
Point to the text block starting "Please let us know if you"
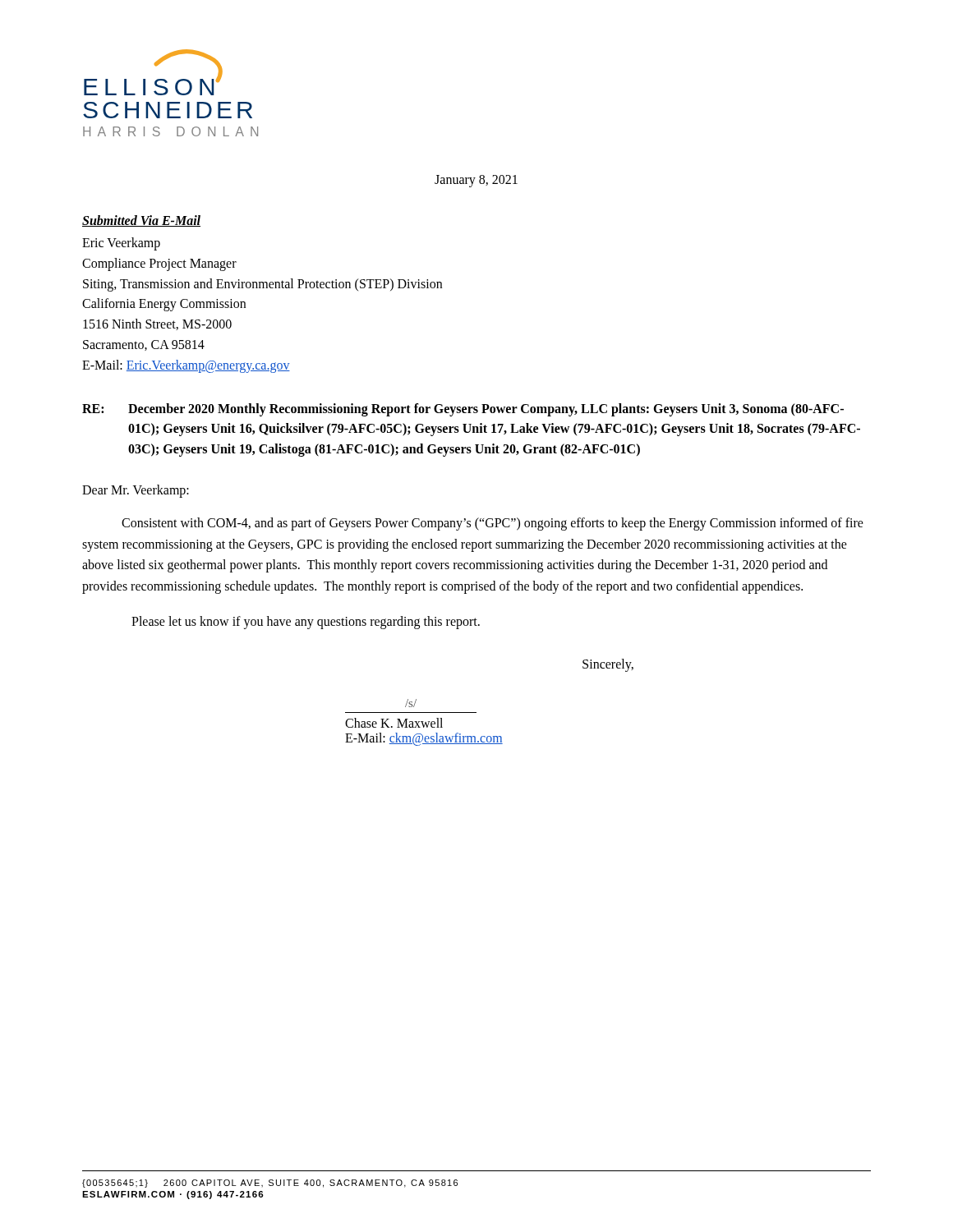point(306,622)
